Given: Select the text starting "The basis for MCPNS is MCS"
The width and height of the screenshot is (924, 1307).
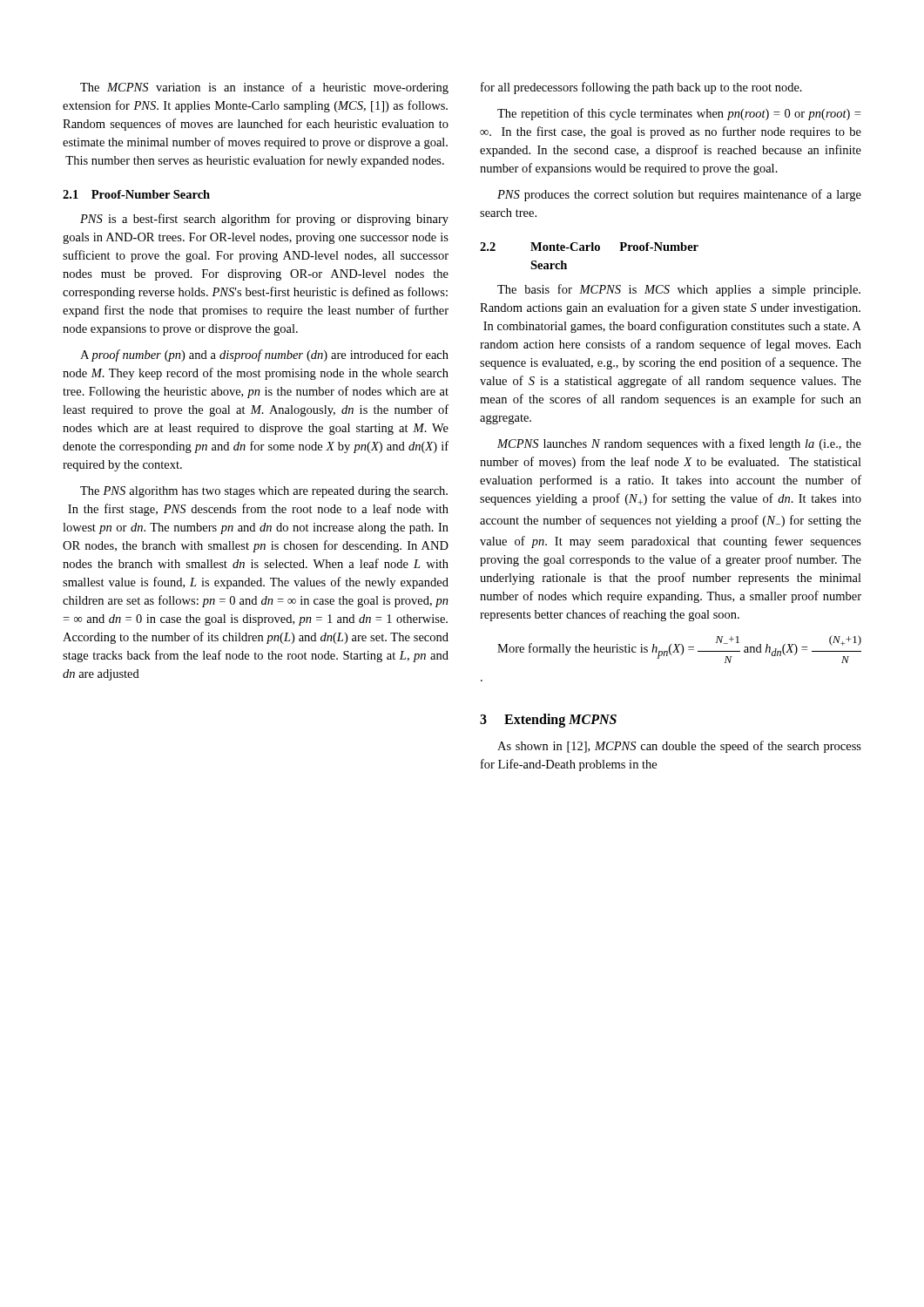Looking at the screenshot, I should [x=671, y=484].
